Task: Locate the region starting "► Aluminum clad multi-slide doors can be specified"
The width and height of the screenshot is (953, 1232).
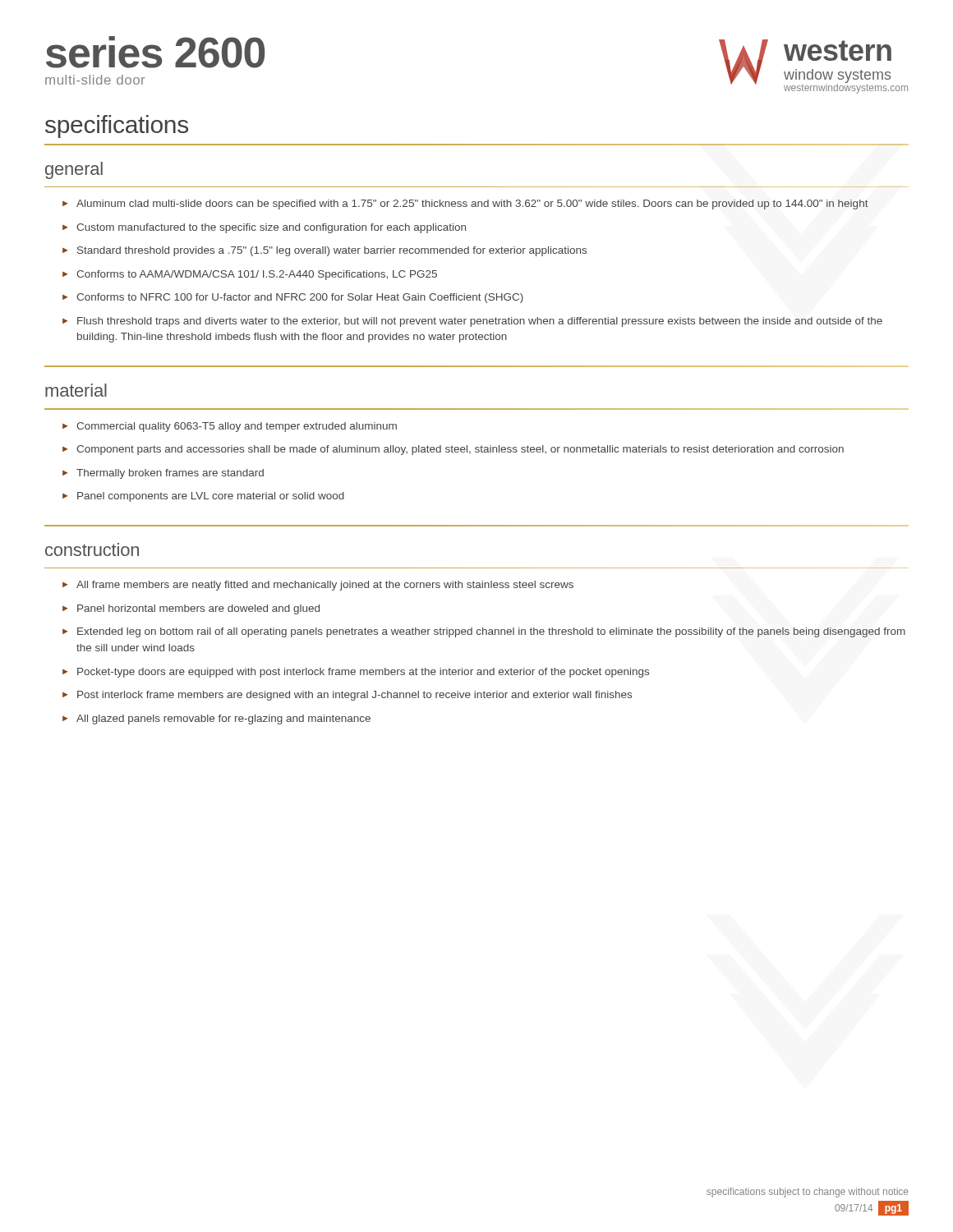Action: pos(485,204)
